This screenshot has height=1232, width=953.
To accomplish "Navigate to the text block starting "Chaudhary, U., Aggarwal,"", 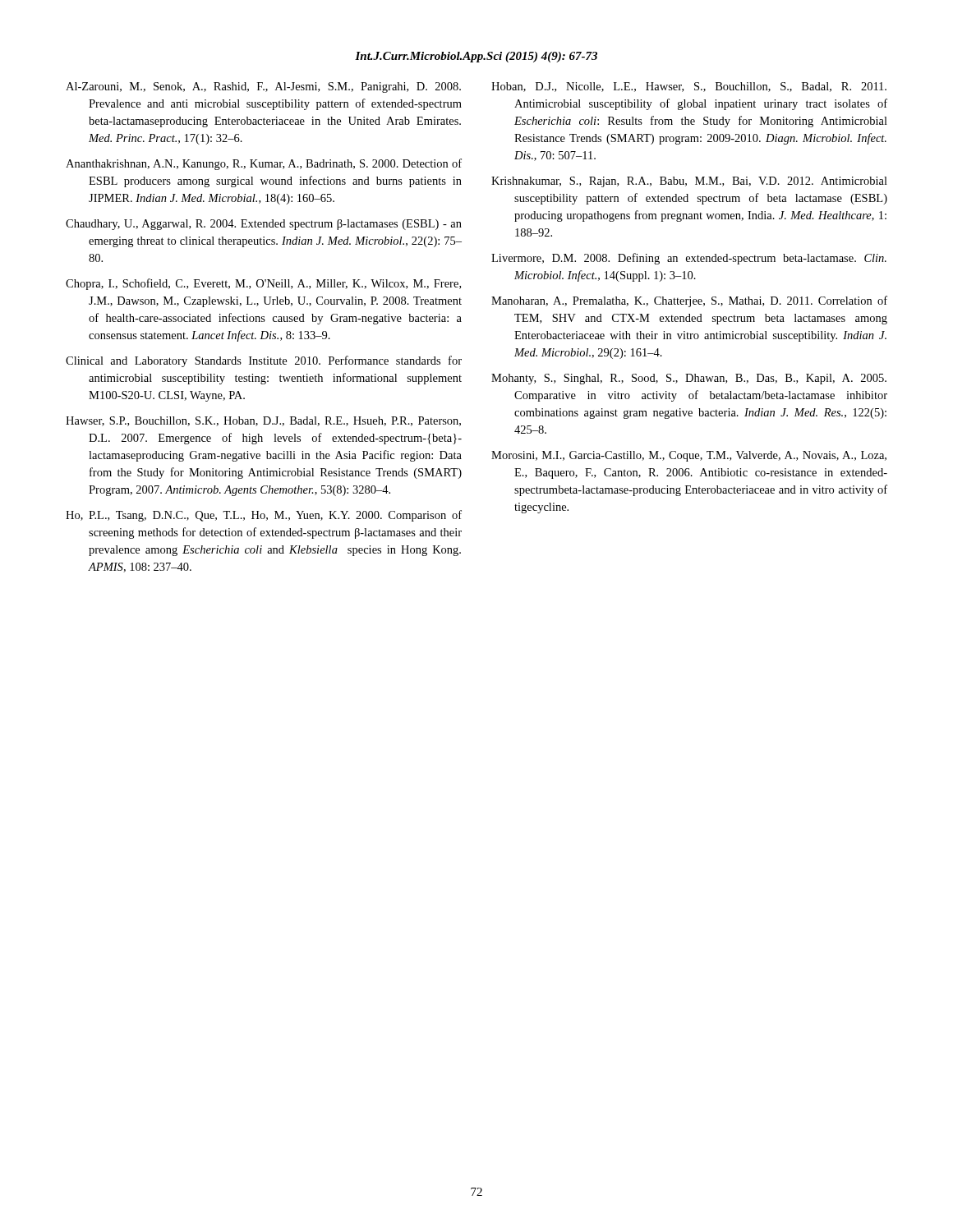I will tap(264, 241).
